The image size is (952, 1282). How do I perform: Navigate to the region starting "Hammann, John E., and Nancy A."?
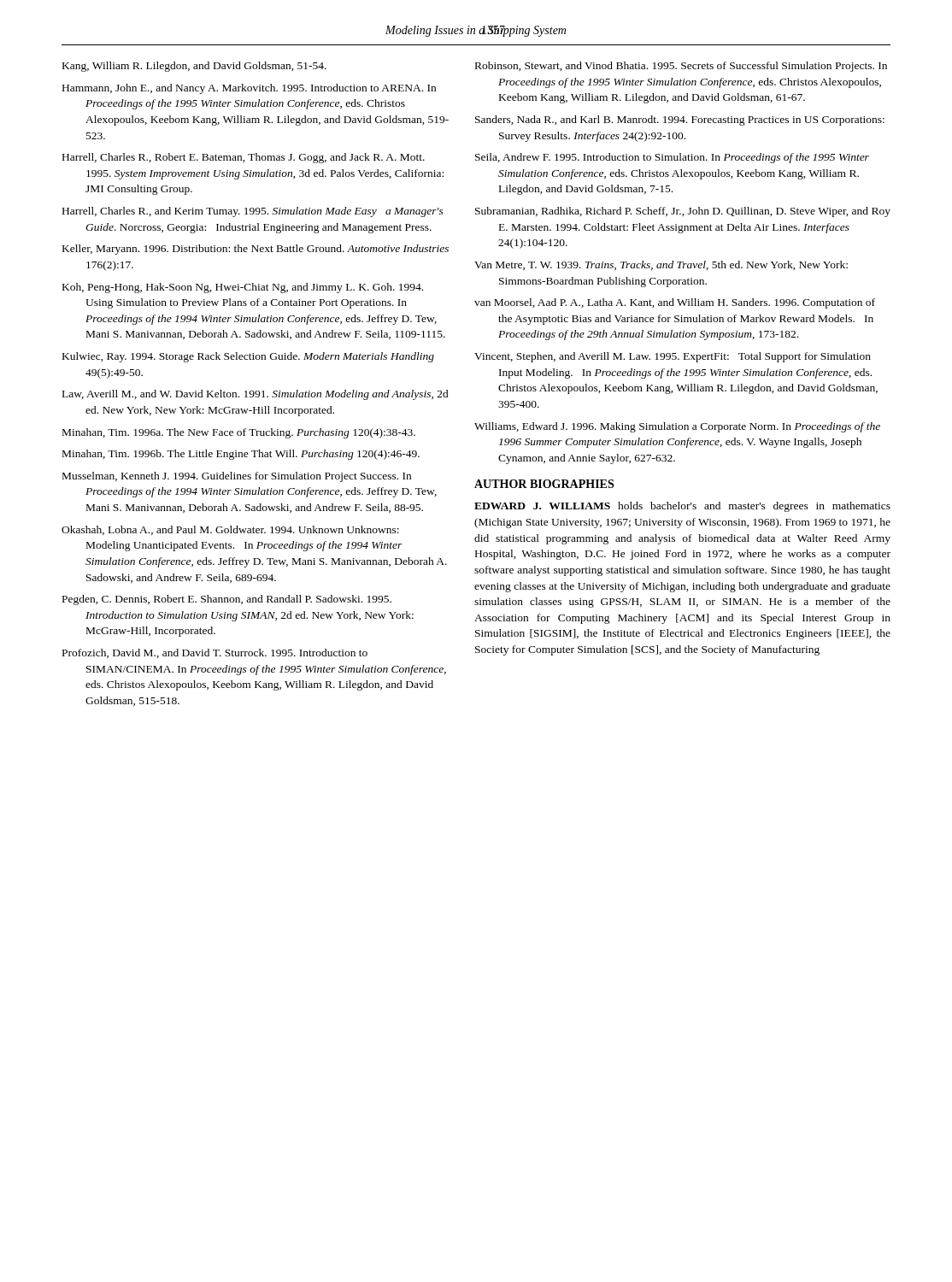click(x=255, y=111)
